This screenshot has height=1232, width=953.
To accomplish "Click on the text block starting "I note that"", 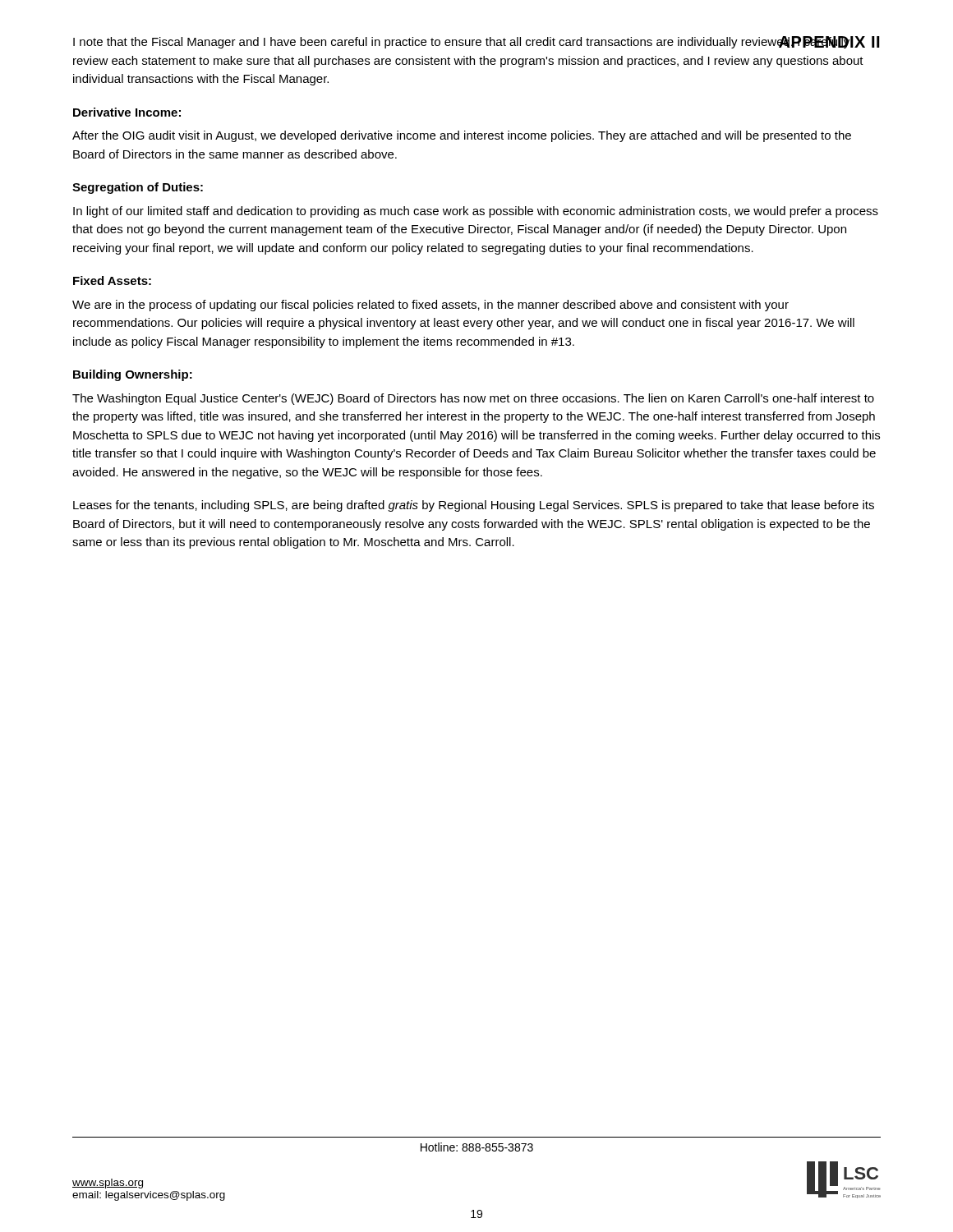I will pos(476,61).
